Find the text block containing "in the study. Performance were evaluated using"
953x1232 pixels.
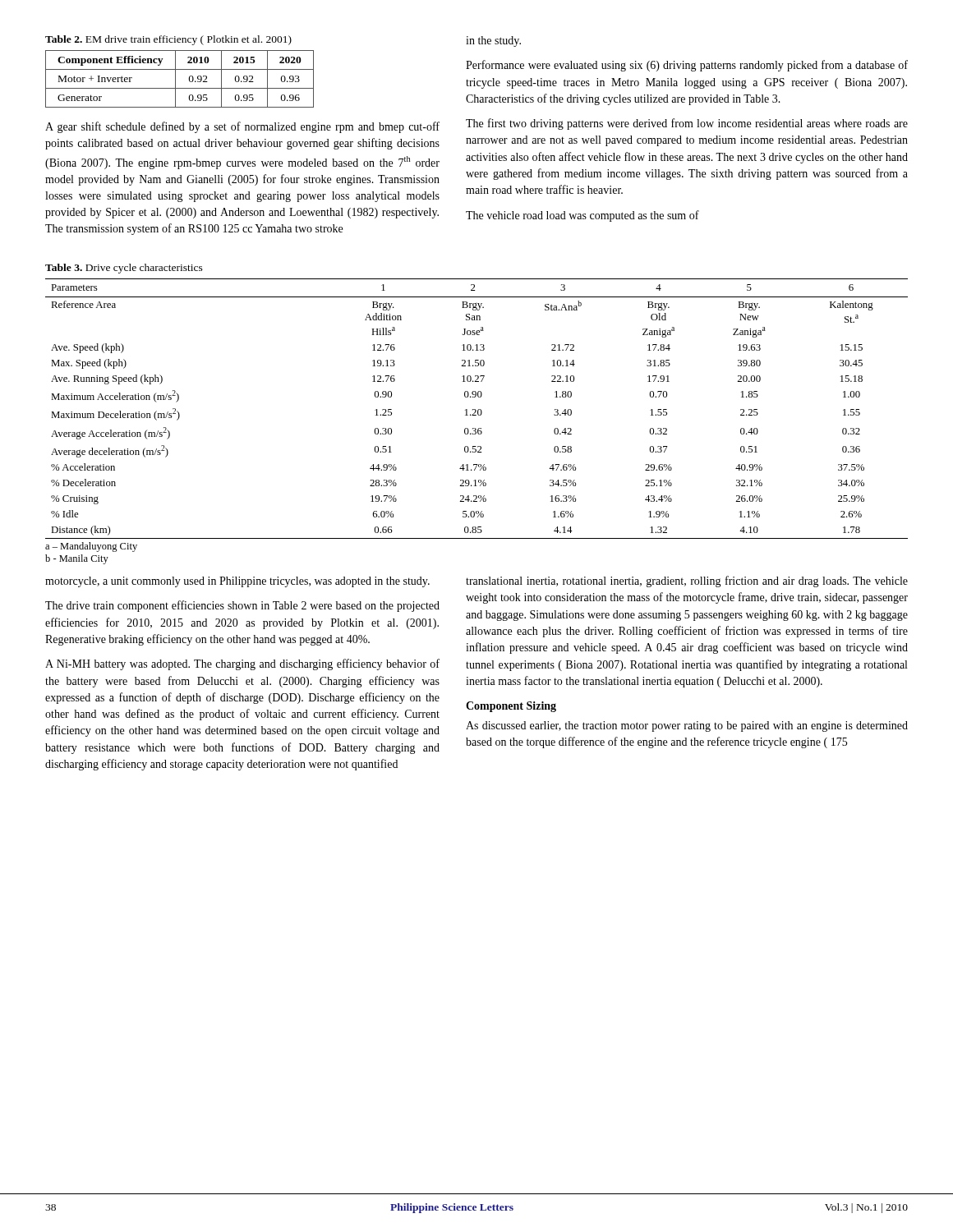[x=687, y=129]
